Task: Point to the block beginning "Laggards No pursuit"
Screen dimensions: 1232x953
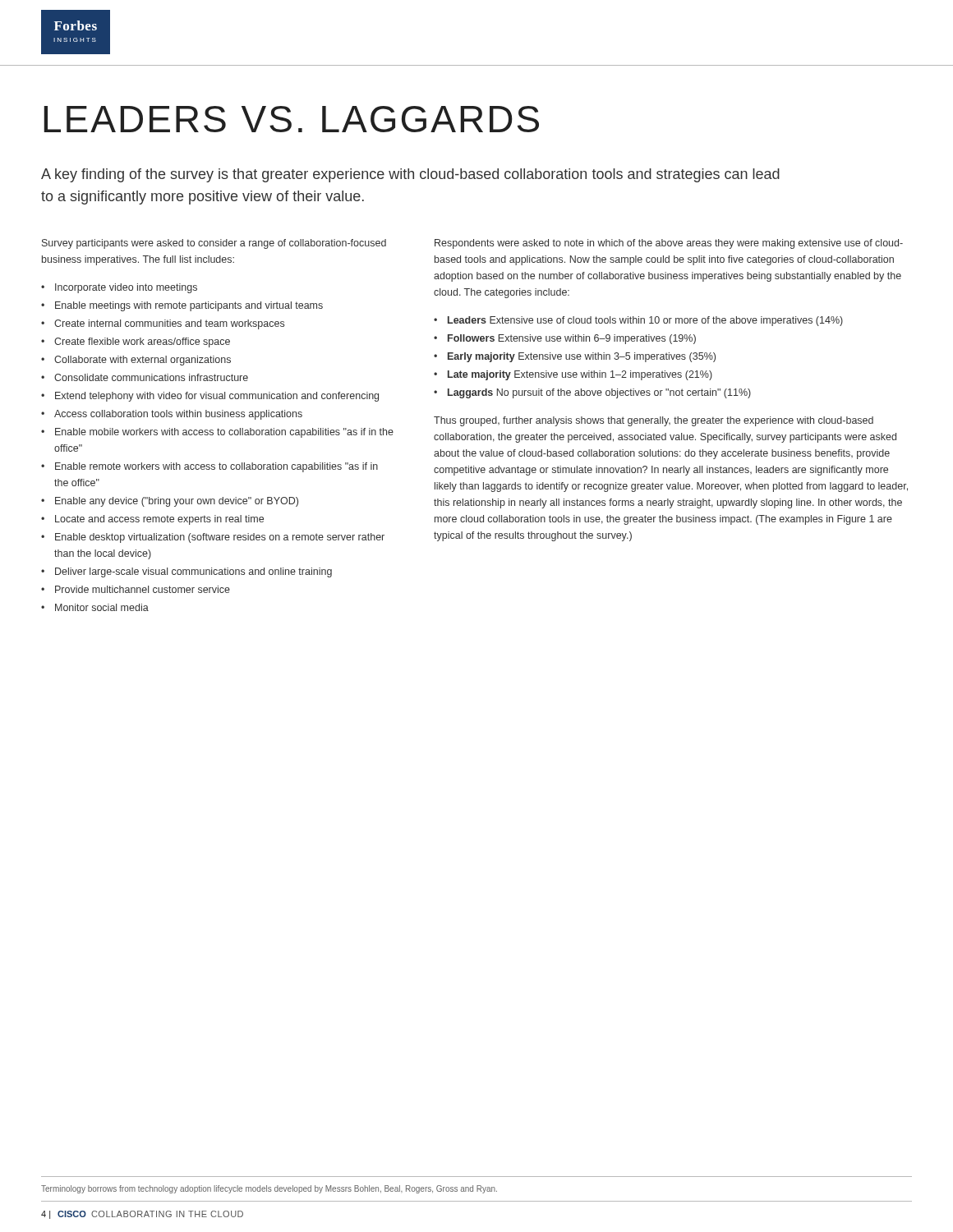Action: [x=599, y=393]
